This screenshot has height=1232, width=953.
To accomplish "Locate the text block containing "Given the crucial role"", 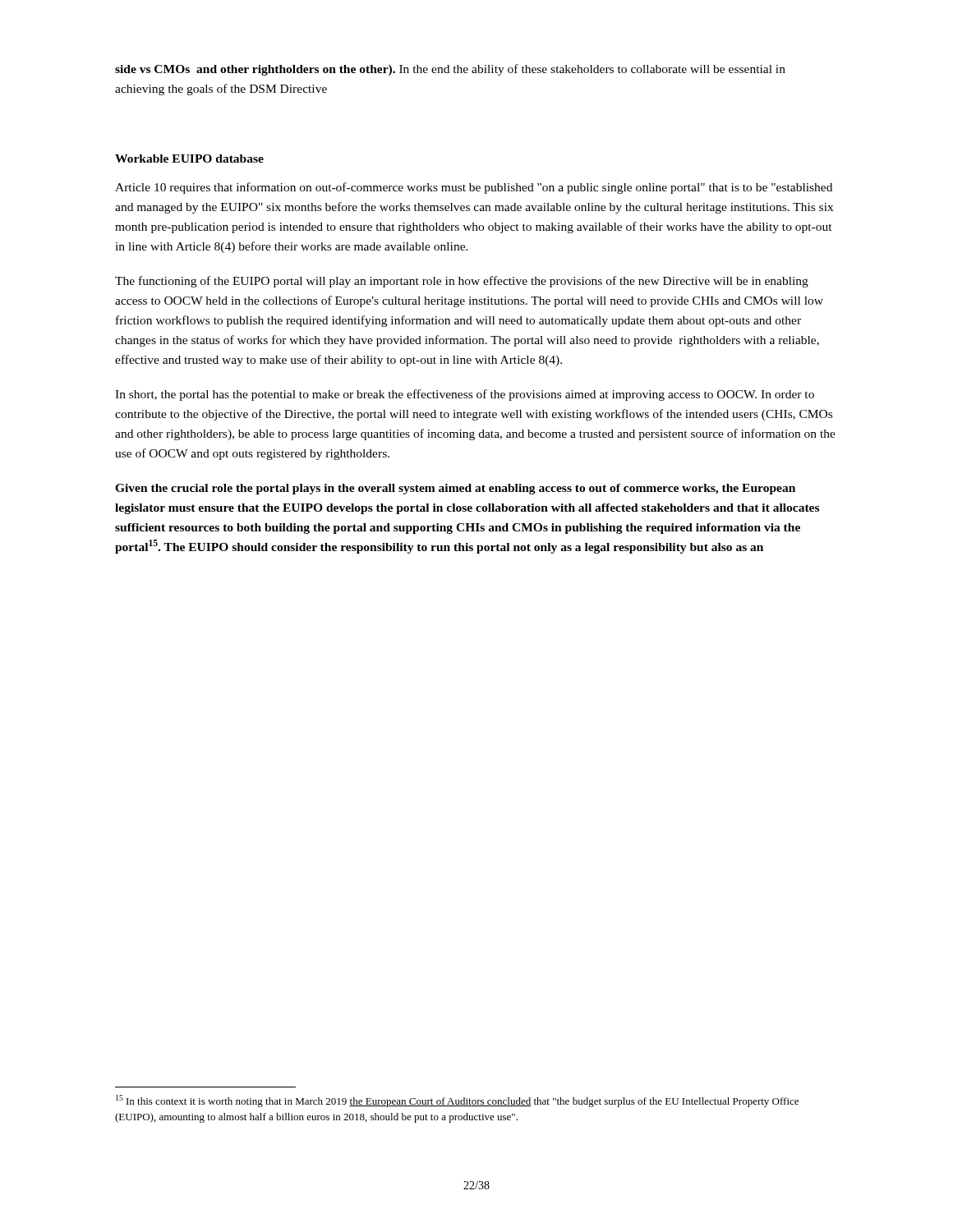I will point(467,517).
